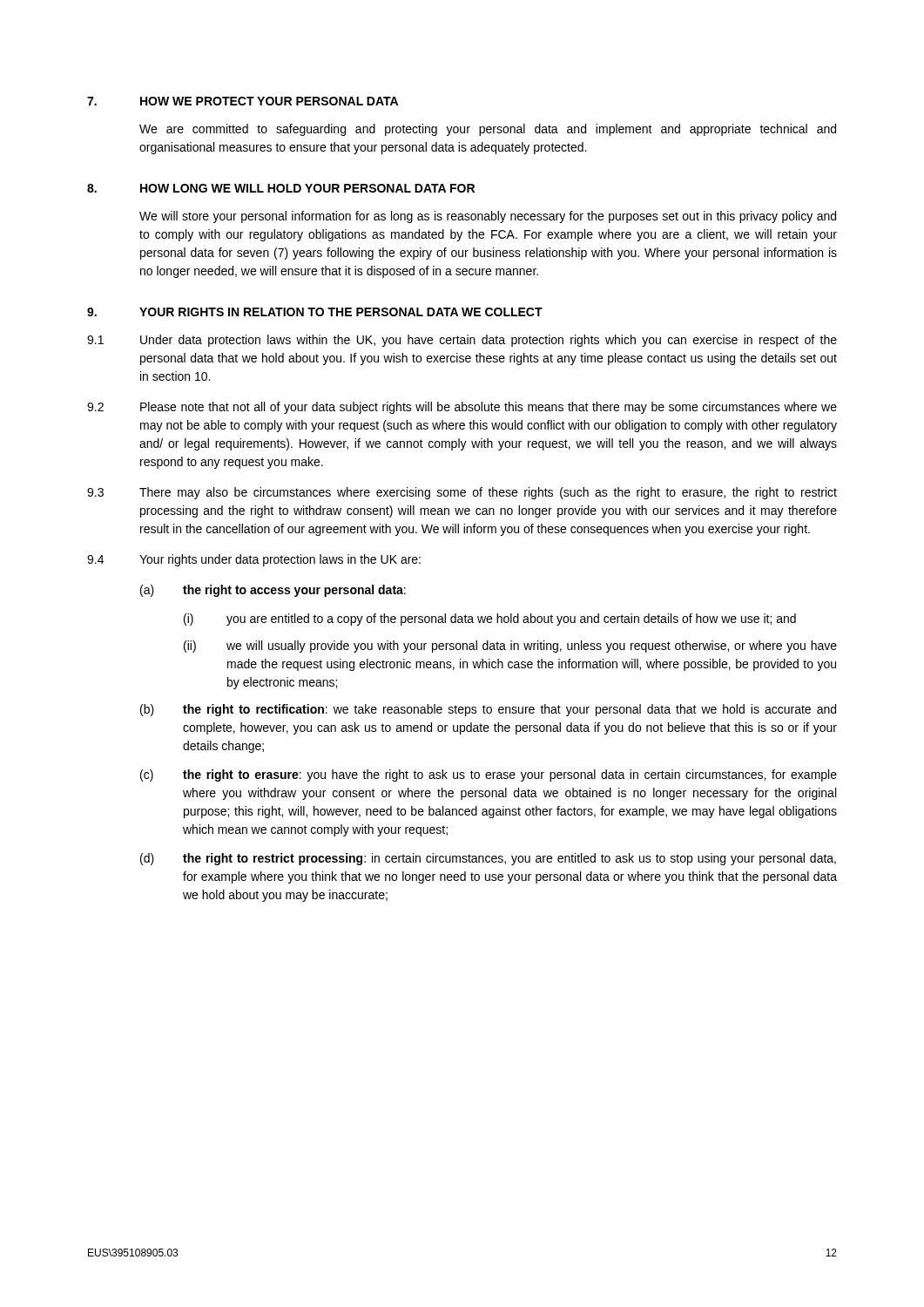
Task: Find the list item containing "(c) the right to erasure: you have the"
Action: [488, 802]
